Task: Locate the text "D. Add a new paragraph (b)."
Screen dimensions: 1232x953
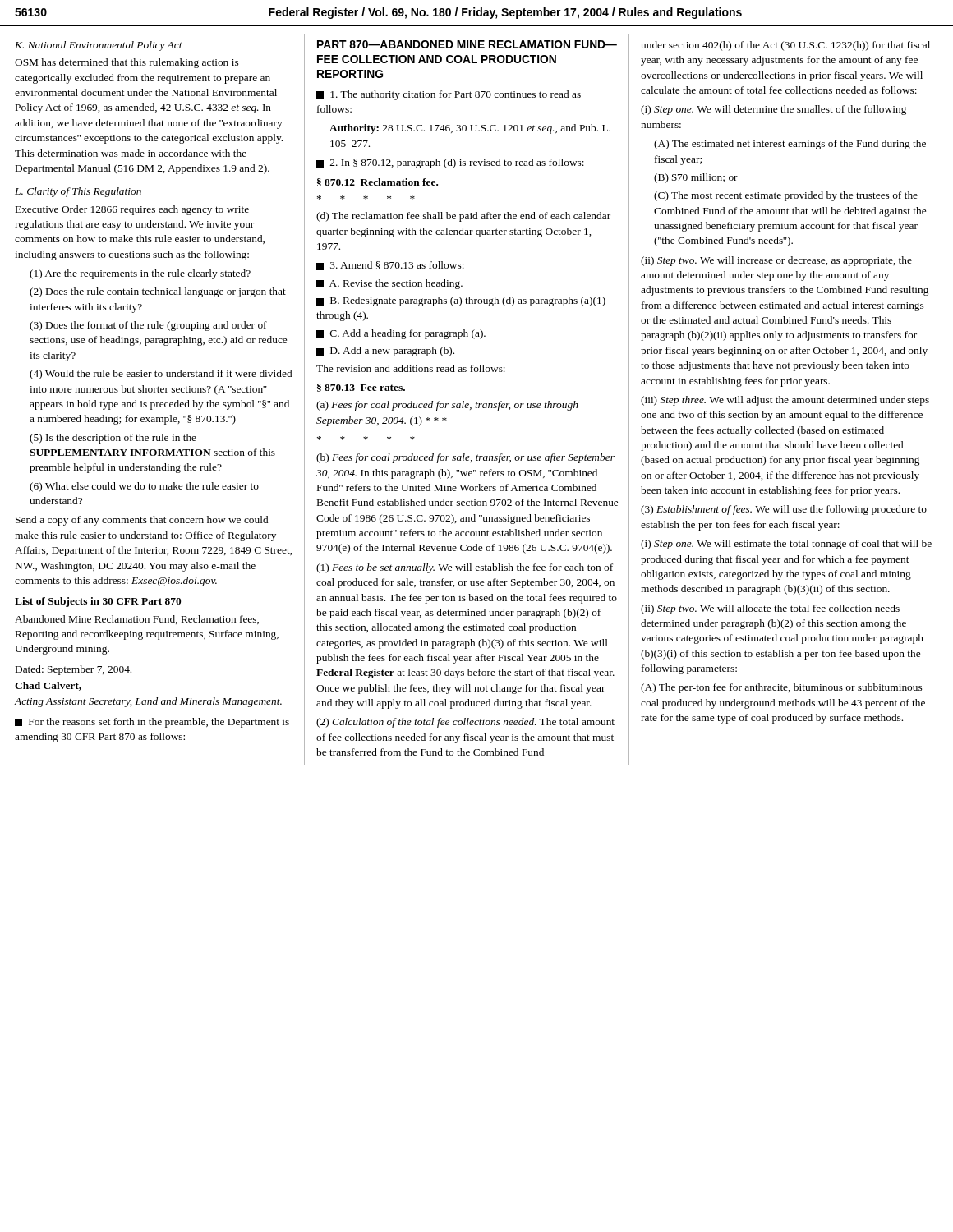Action: pos(386,350)
